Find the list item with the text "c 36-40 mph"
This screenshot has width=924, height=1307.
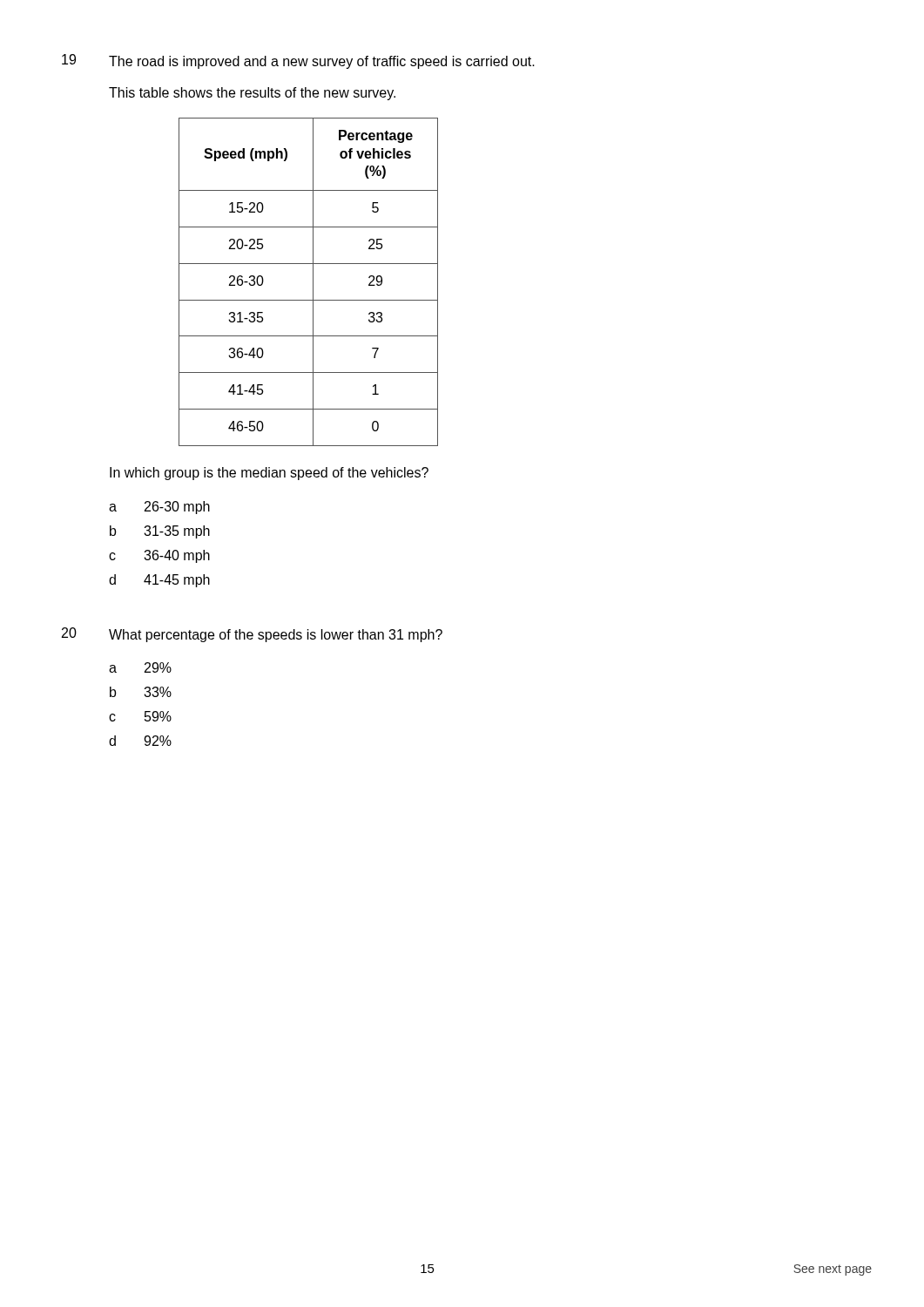pos(159,556)
